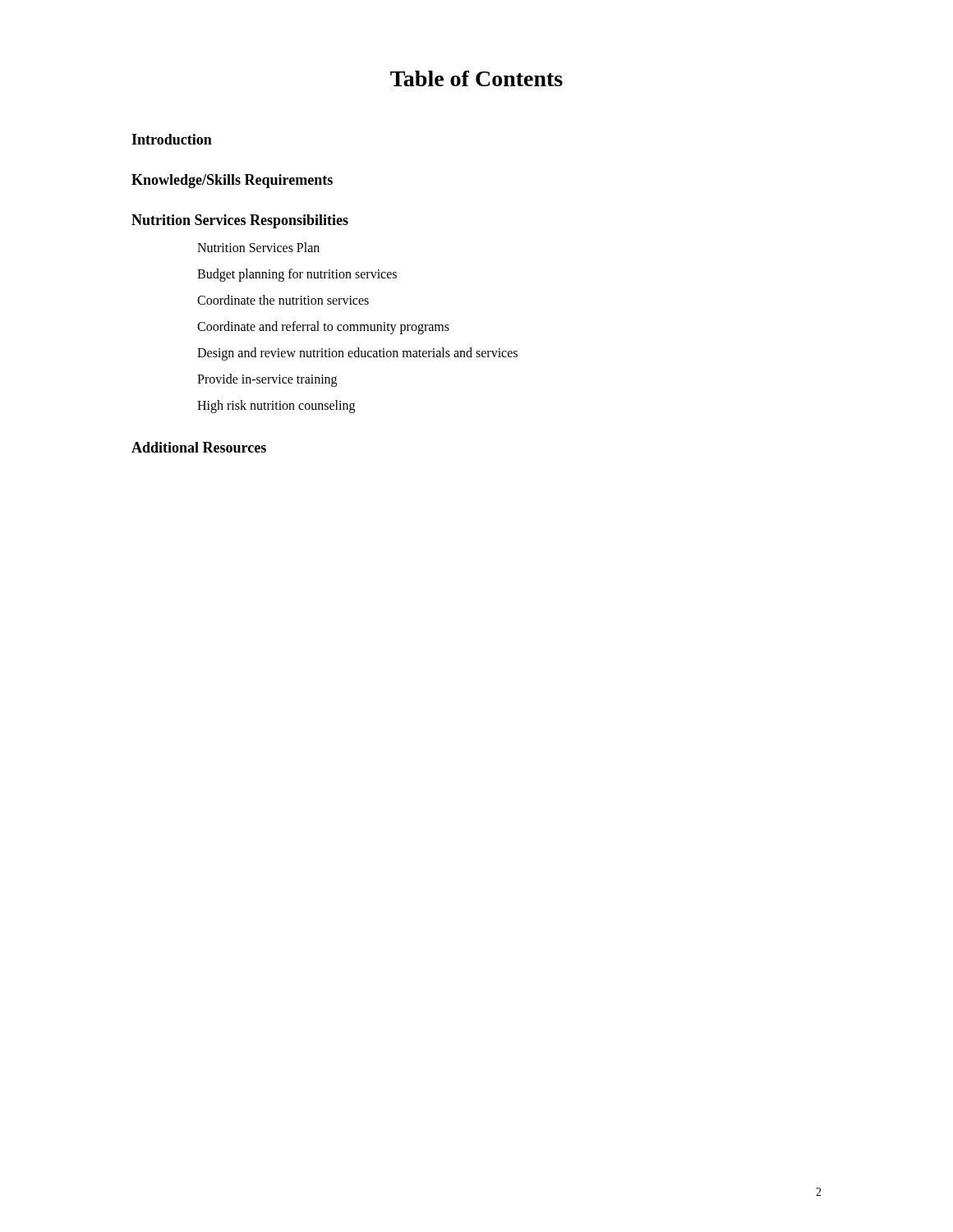
Task: Point to the region starting "Table of Contents"
Action: click(x=476, y=79)
